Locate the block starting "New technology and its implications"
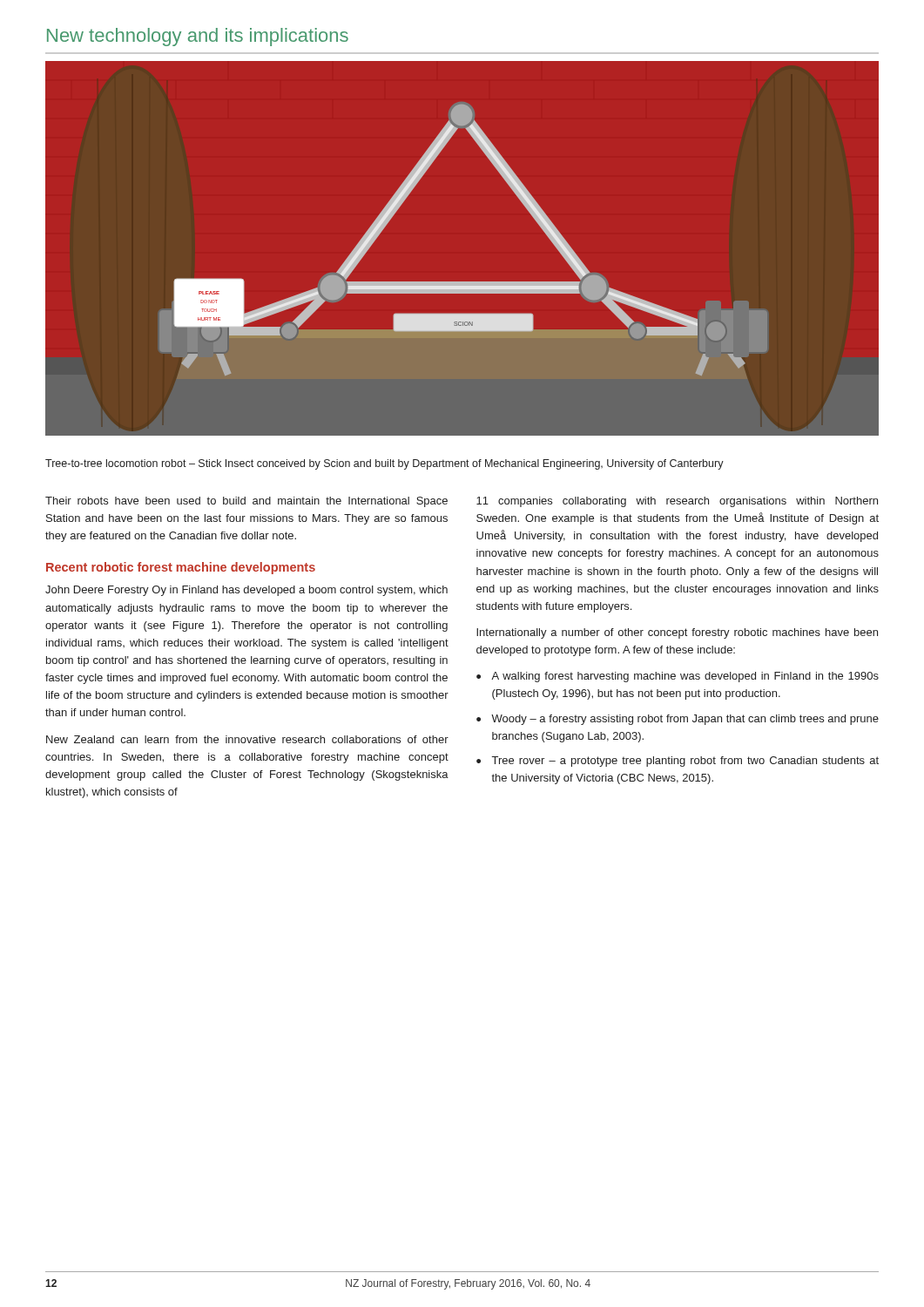924x1307 pixels. tap(197, 35)
